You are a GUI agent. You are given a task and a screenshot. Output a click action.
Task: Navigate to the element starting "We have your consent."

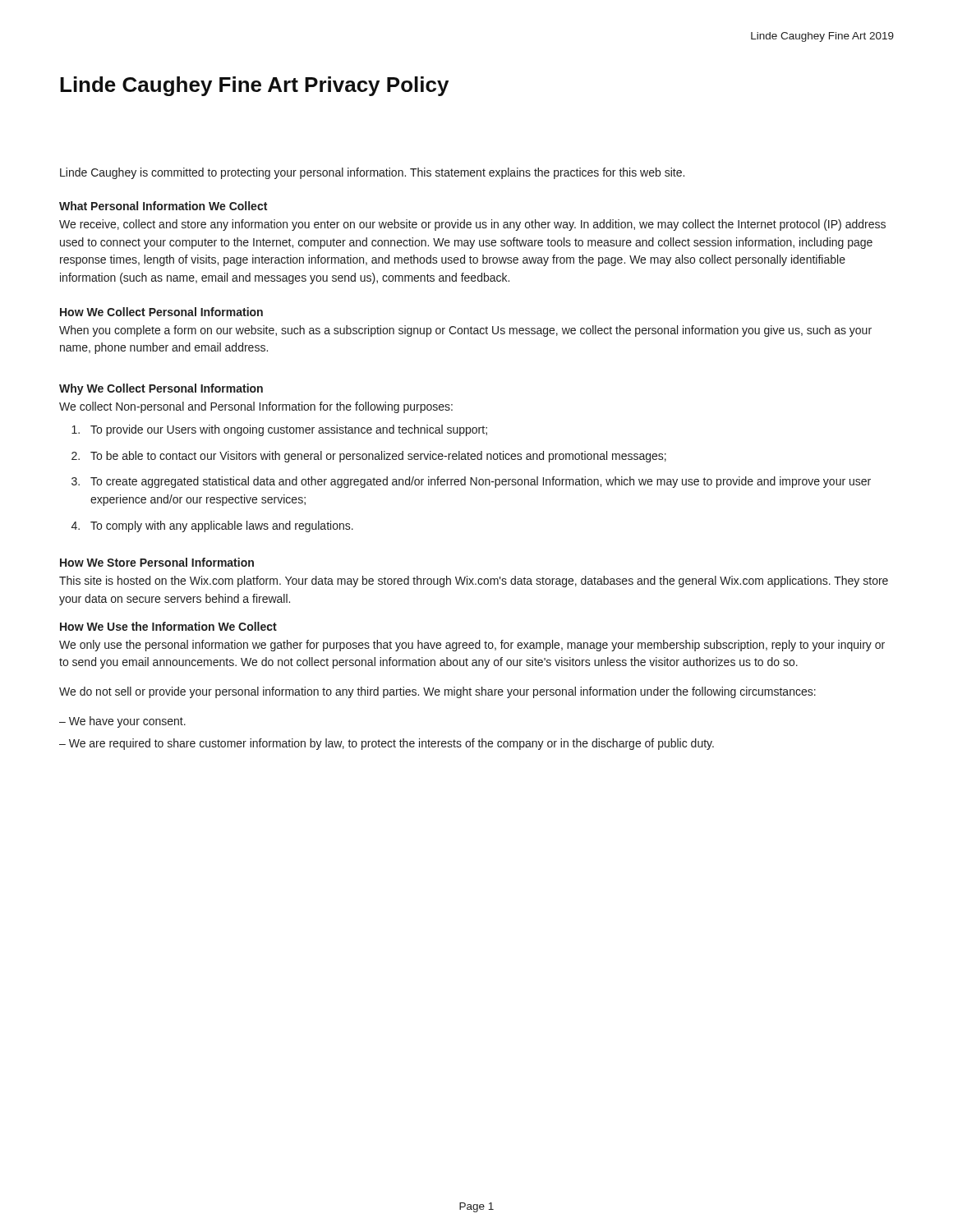click(x=127, y=721)
